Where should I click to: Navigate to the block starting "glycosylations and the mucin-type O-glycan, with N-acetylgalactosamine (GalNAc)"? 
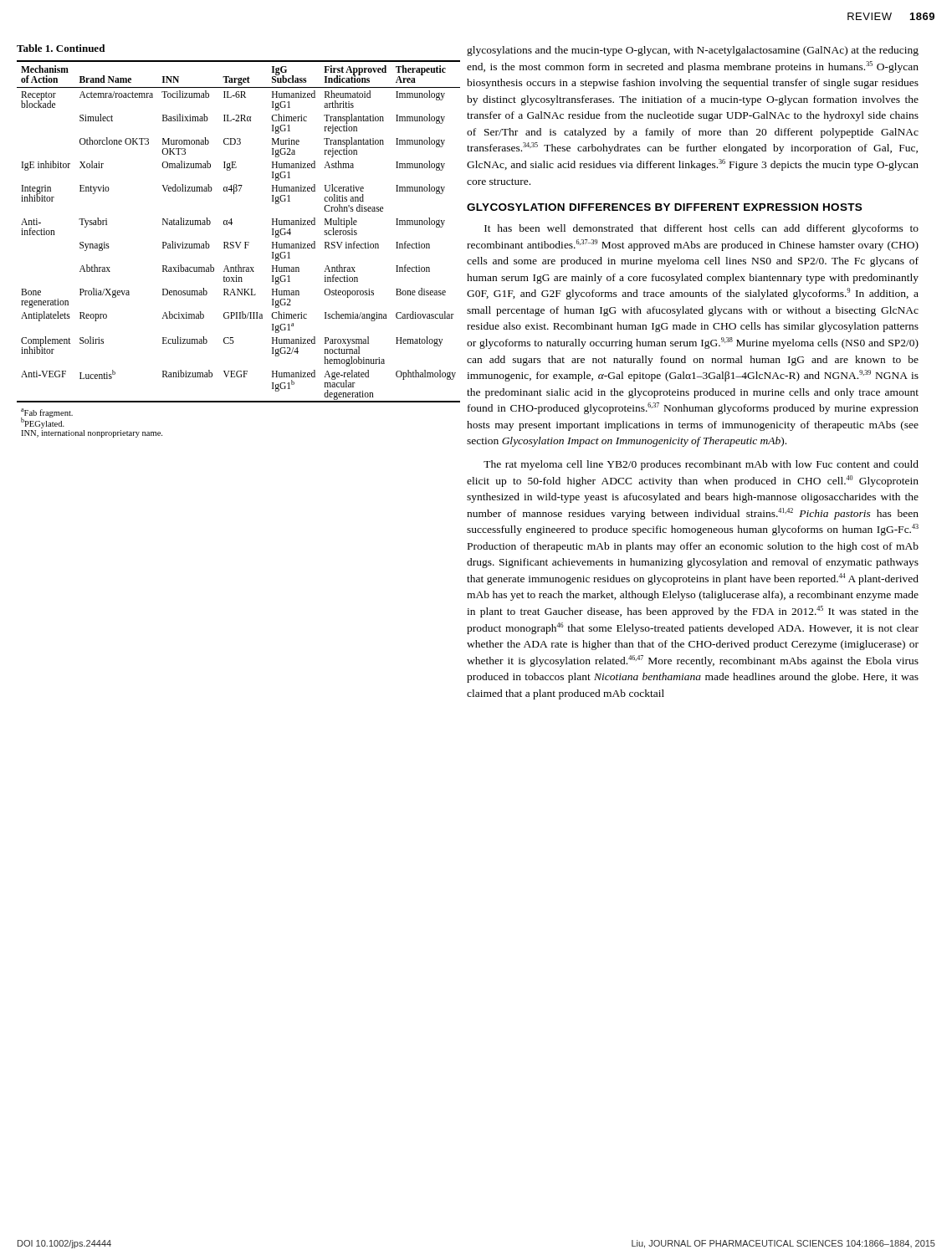pos(693,115)
